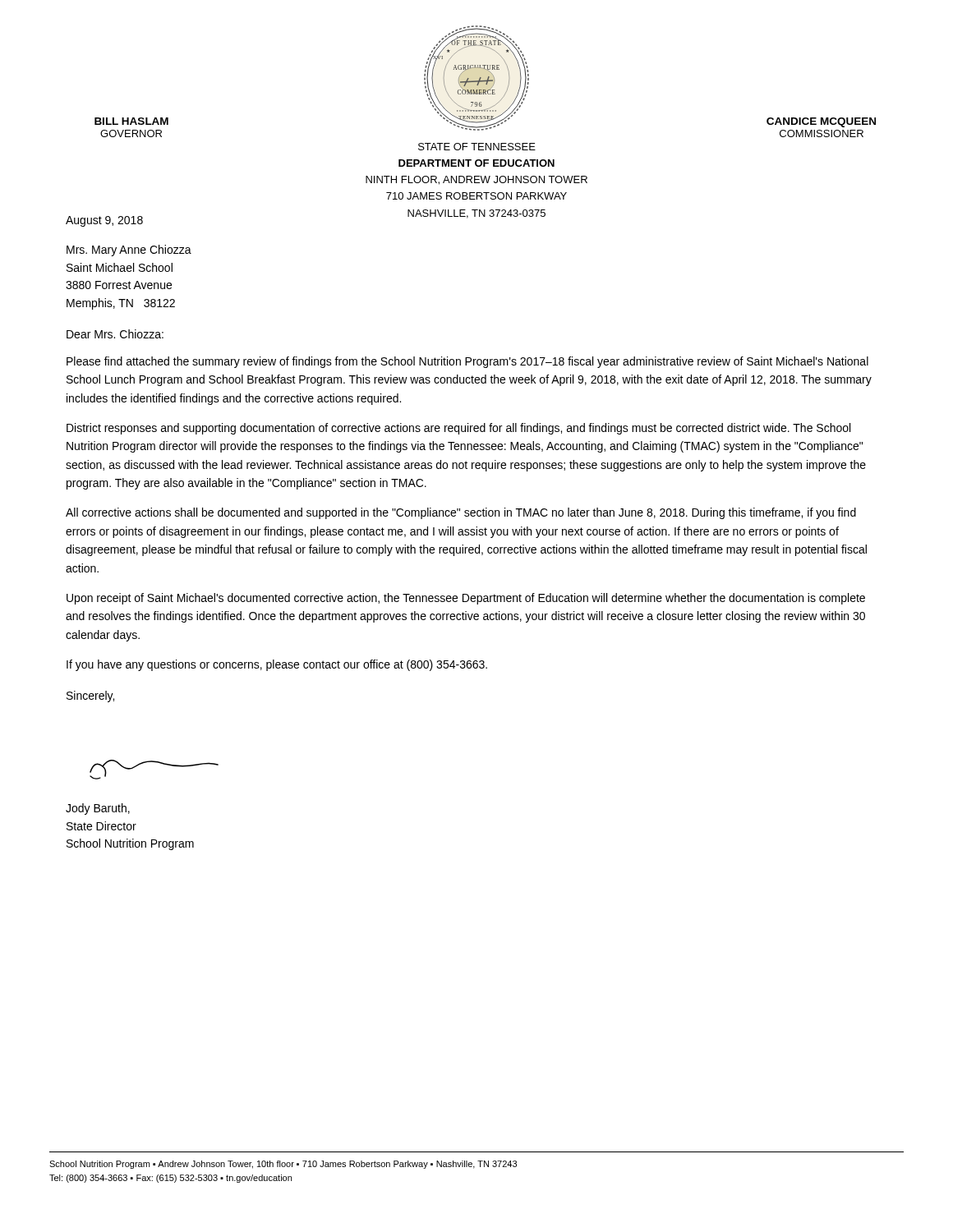Find the block starting "STATE OF TENNESSEE DEPARTMENT OF EDUCATION NINTH FLOOR,"
Viewport: 953px width, 1232px height.
pos(476,180)
